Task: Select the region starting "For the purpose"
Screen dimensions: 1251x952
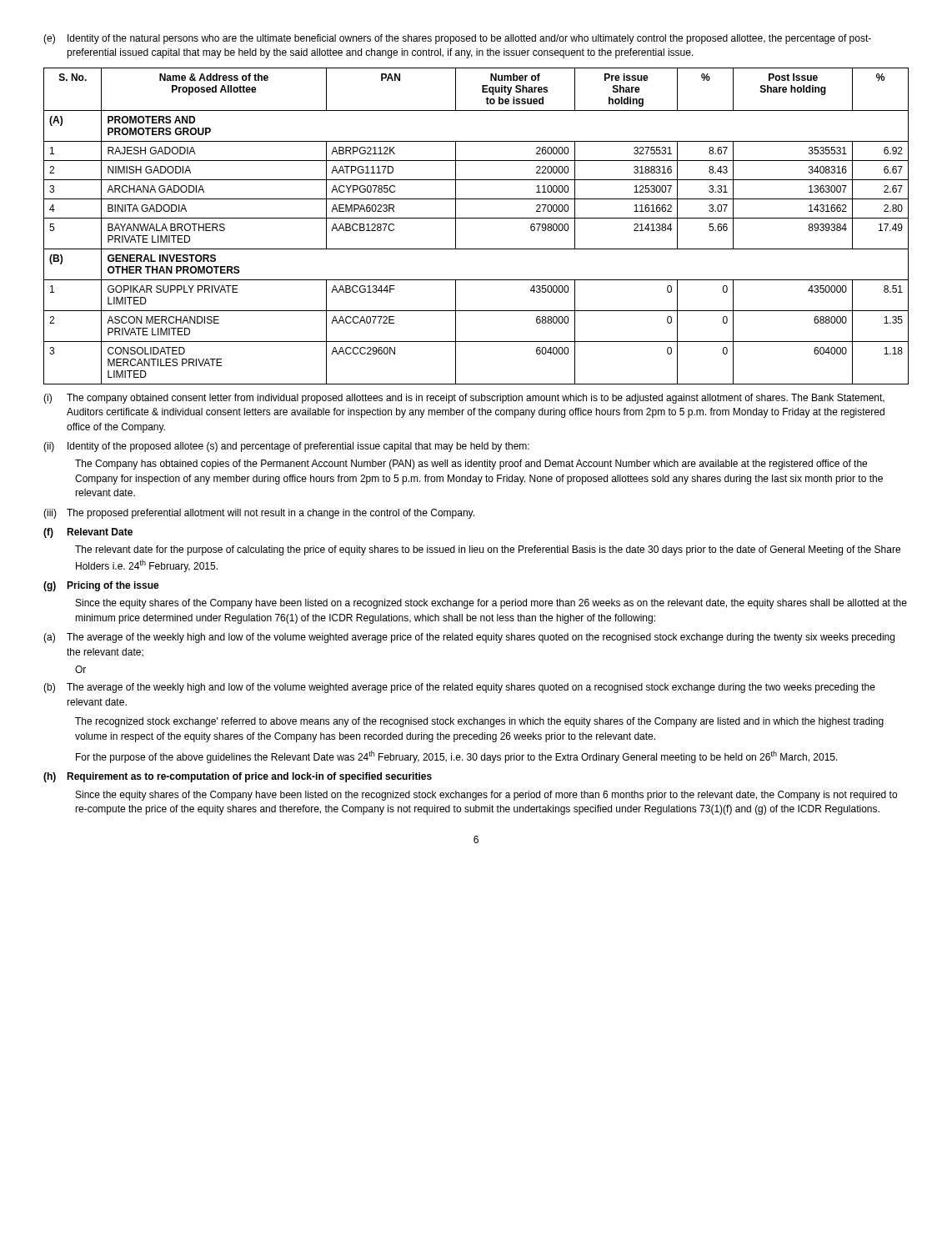Action: coord(457,756)
